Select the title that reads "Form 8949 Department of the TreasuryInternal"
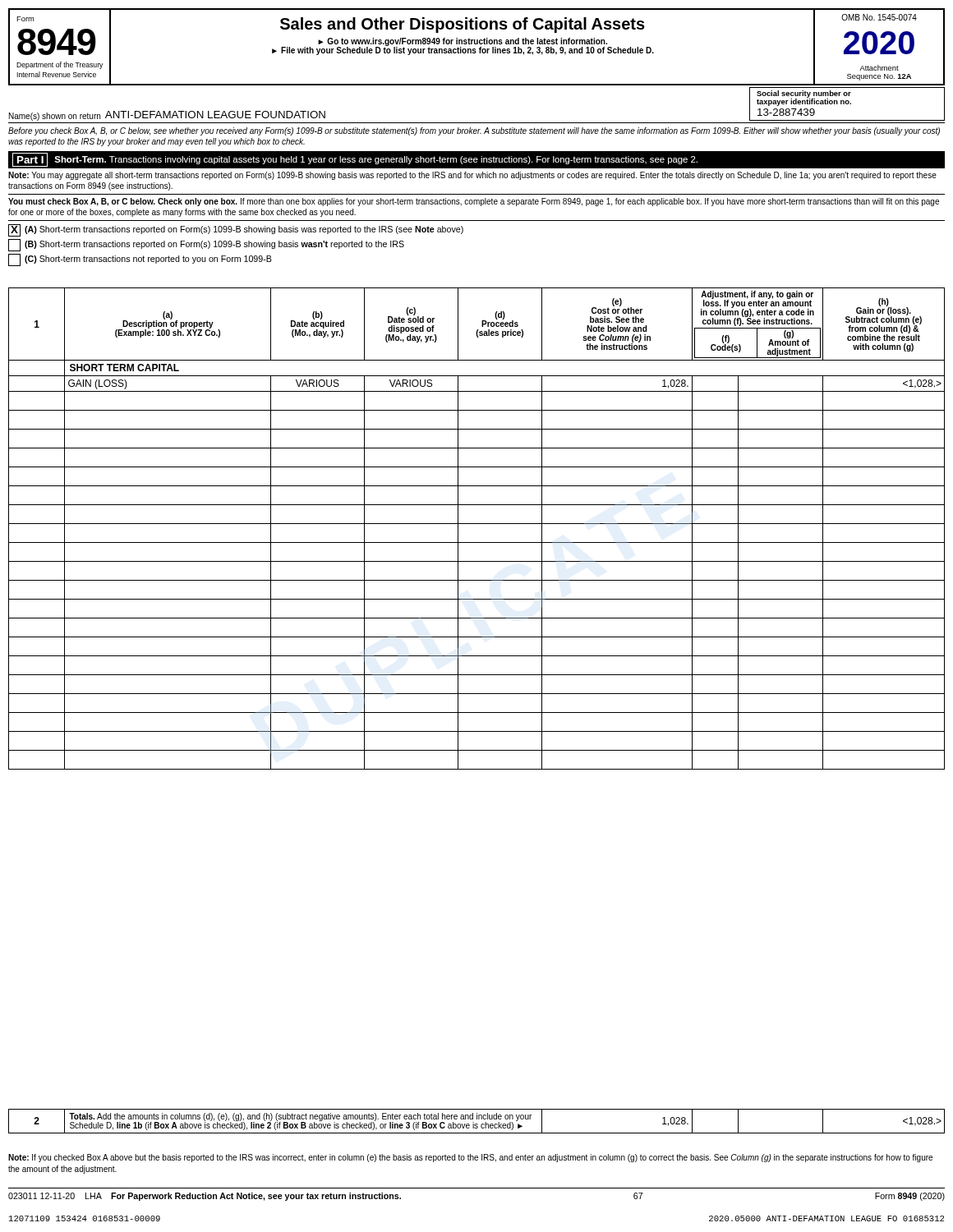Viewport: 953px width, 1232px height. click(476, 47)
